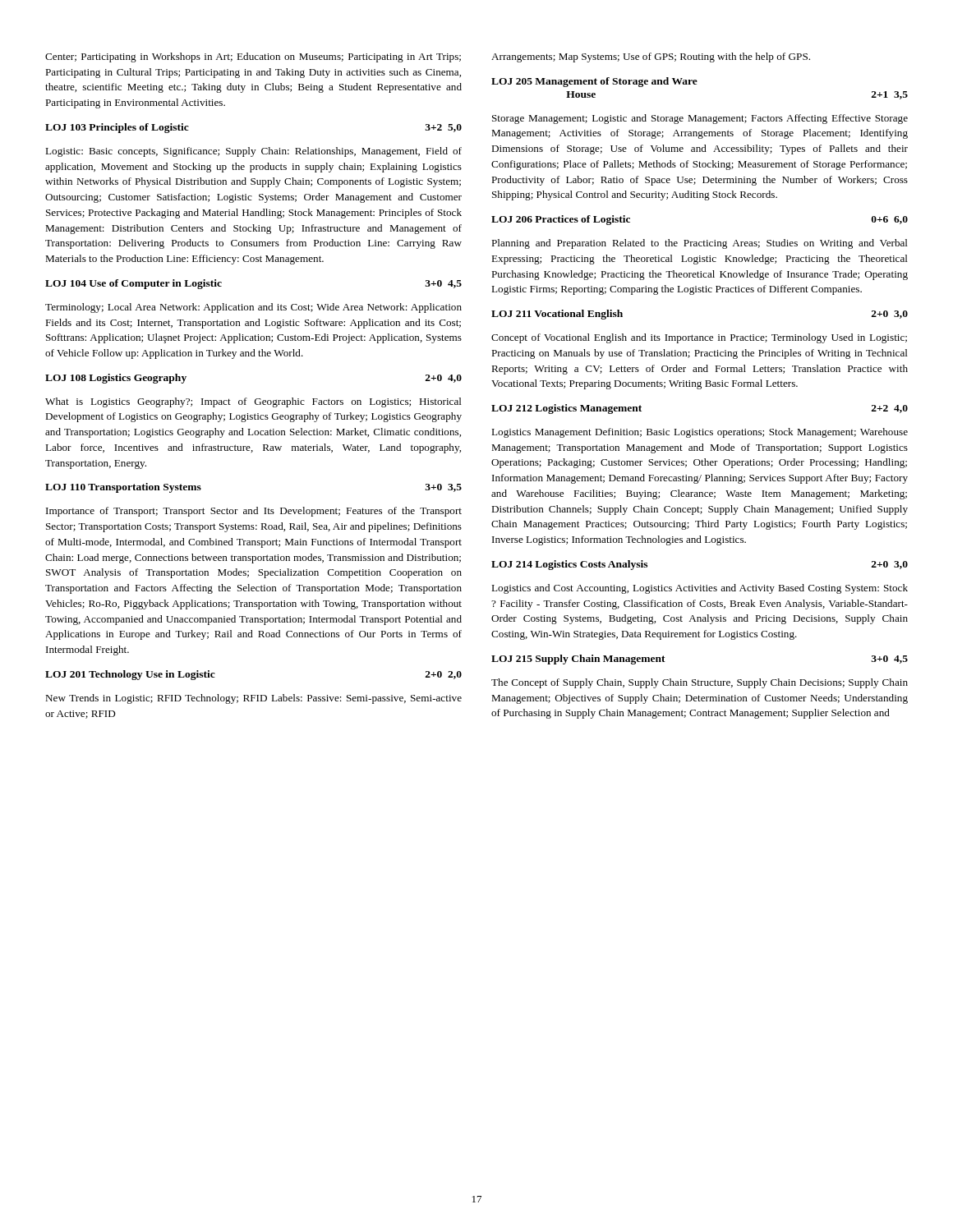Find the passage starting "The Concept of Supply Chain, Supply"
The image size is (953, 1232).
700,698
